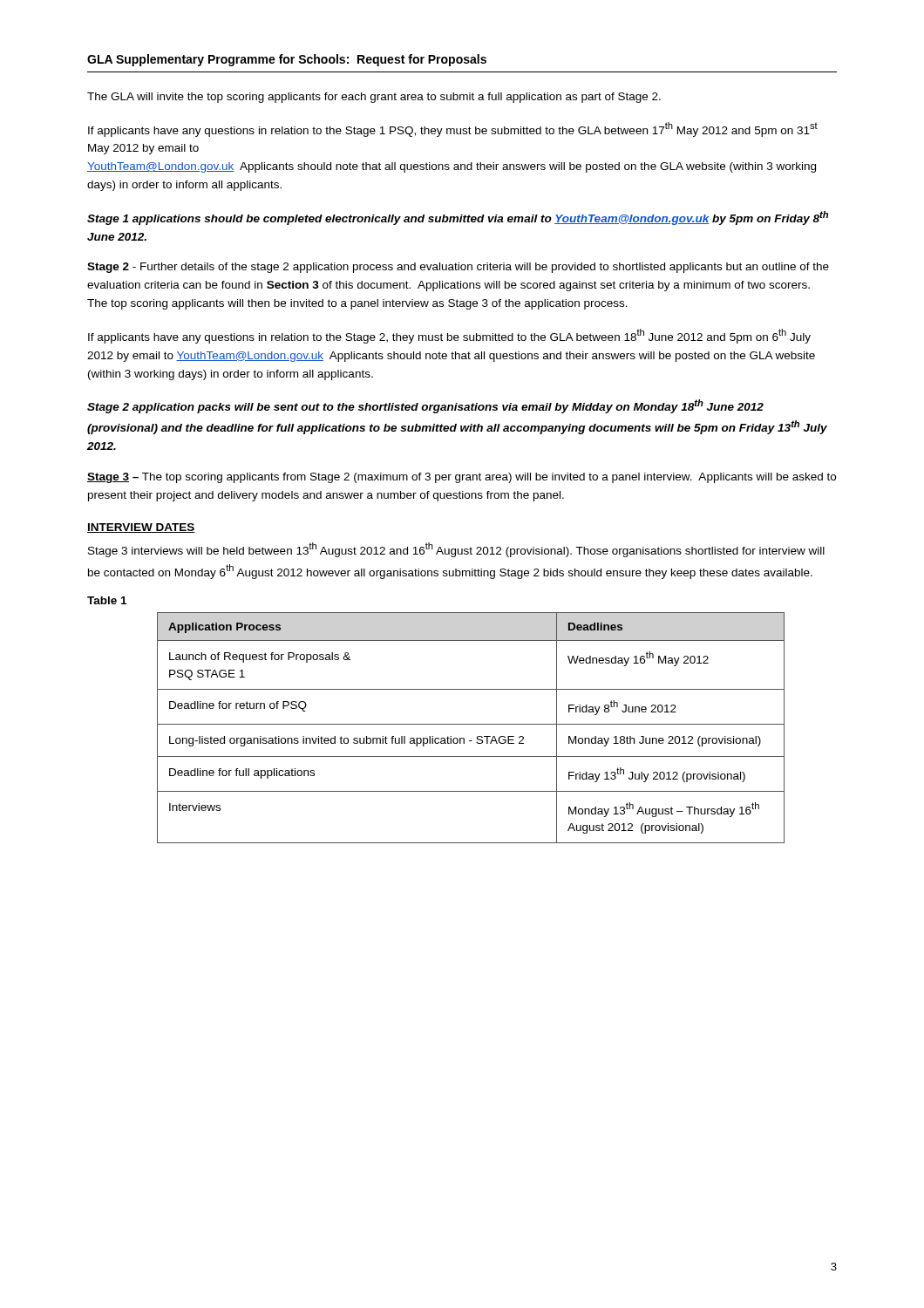Select the text block containing "The GLA will invite the top scoring"
Screen dimensions: 1308x924
tap(374, 96)
